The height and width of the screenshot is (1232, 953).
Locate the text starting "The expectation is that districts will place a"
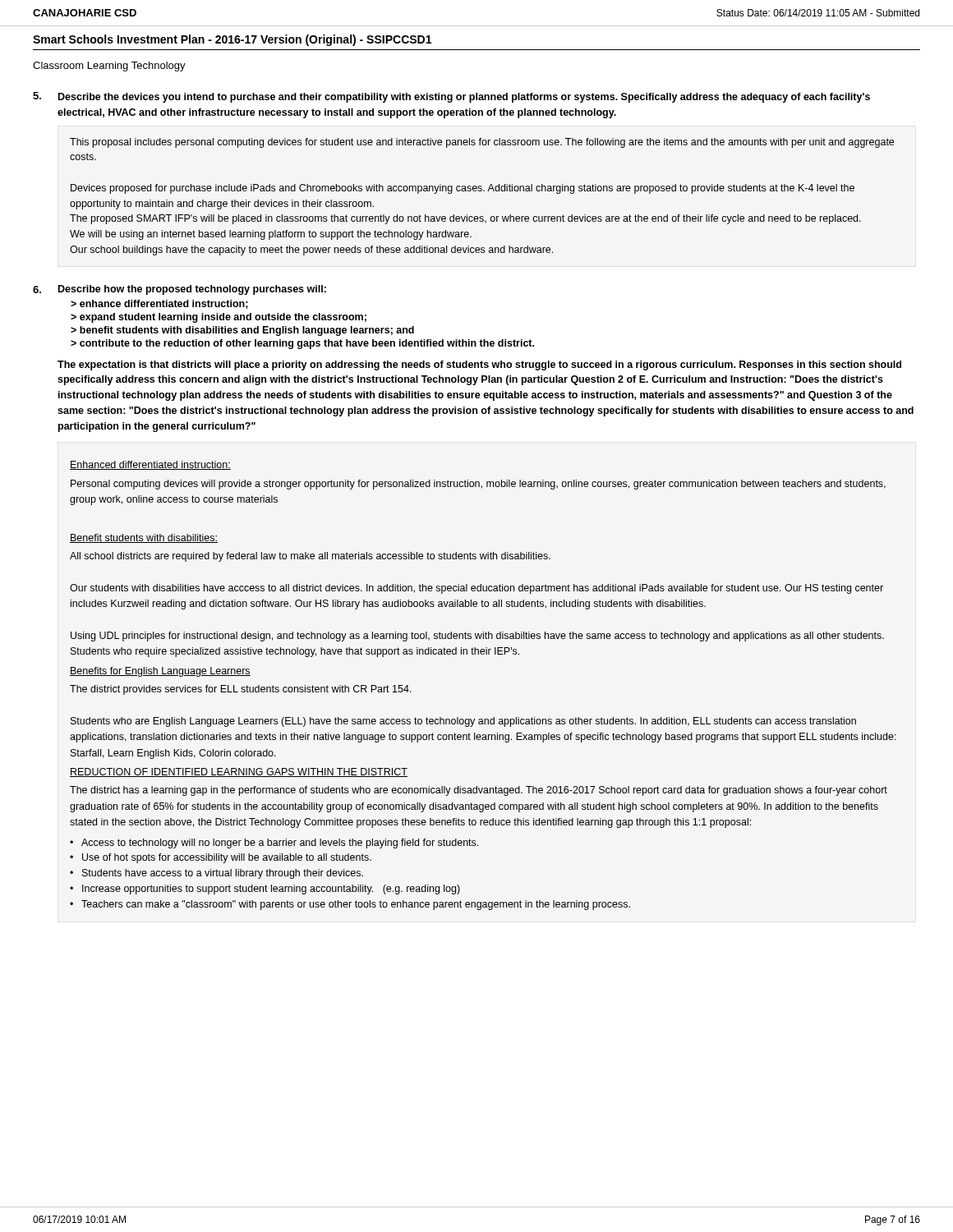(486, 395)
